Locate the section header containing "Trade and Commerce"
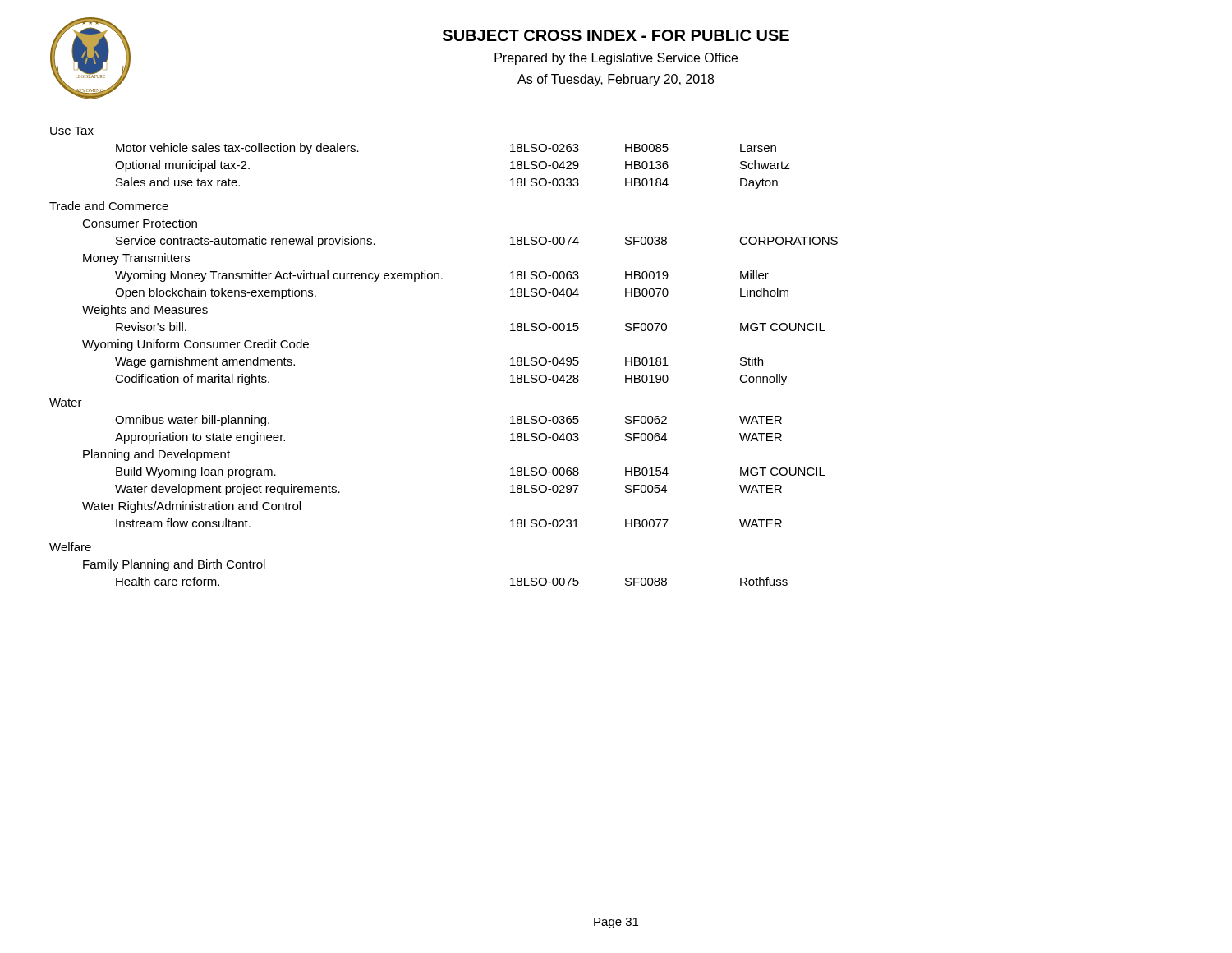 click(x=109, y=206)
